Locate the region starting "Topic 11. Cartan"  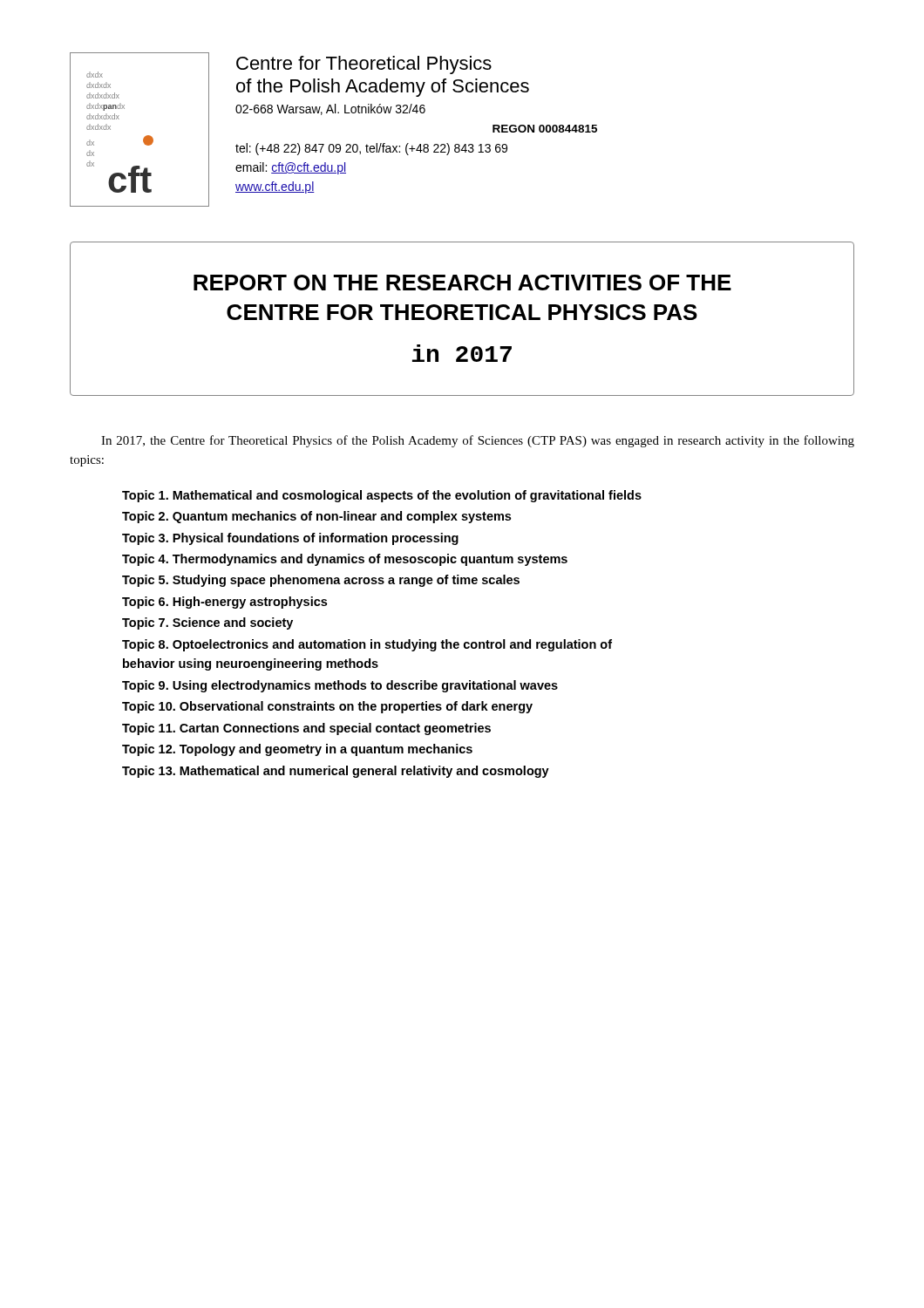click(307, 728)
